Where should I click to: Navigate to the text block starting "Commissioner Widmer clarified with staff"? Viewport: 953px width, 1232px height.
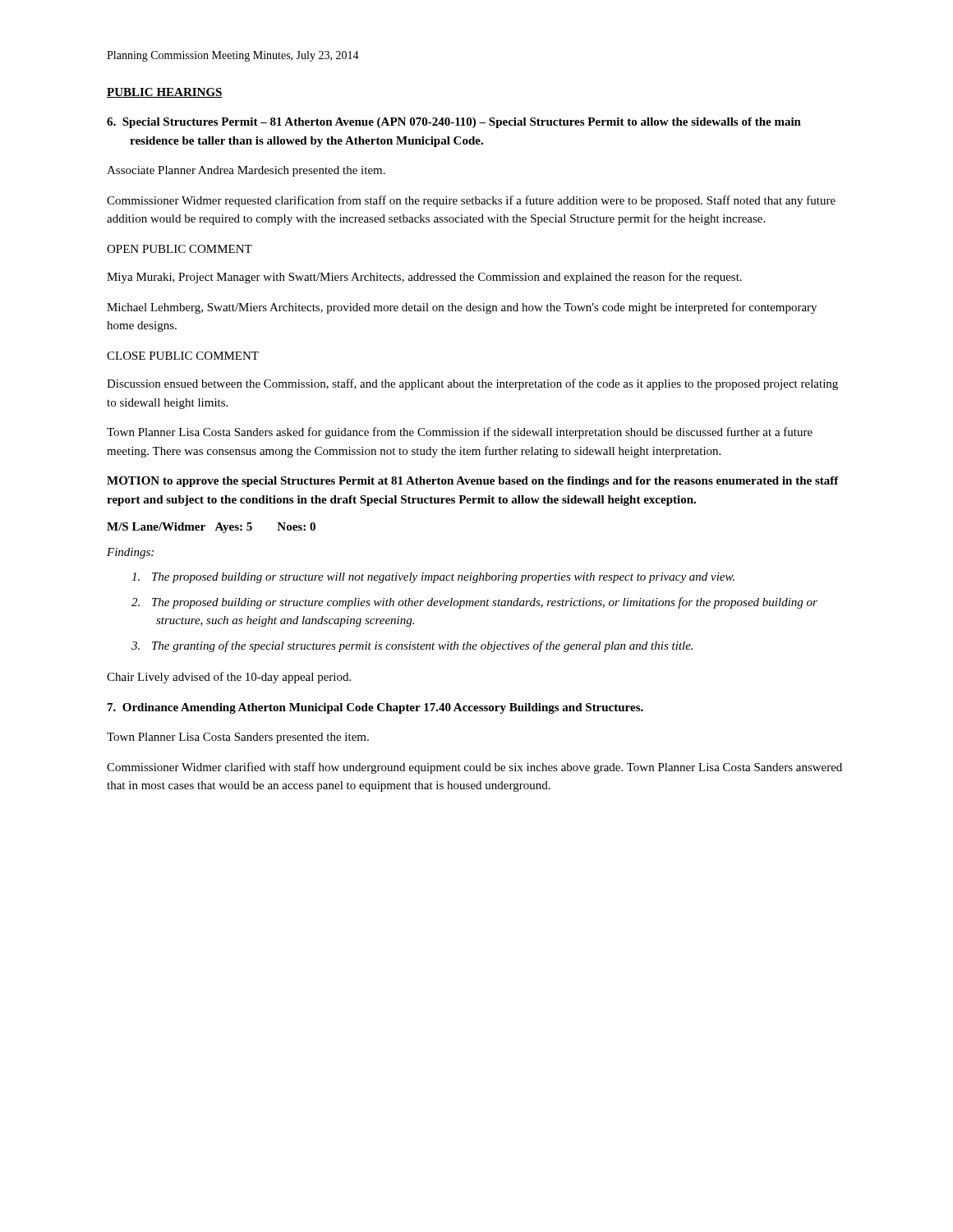tap(475, 776)
